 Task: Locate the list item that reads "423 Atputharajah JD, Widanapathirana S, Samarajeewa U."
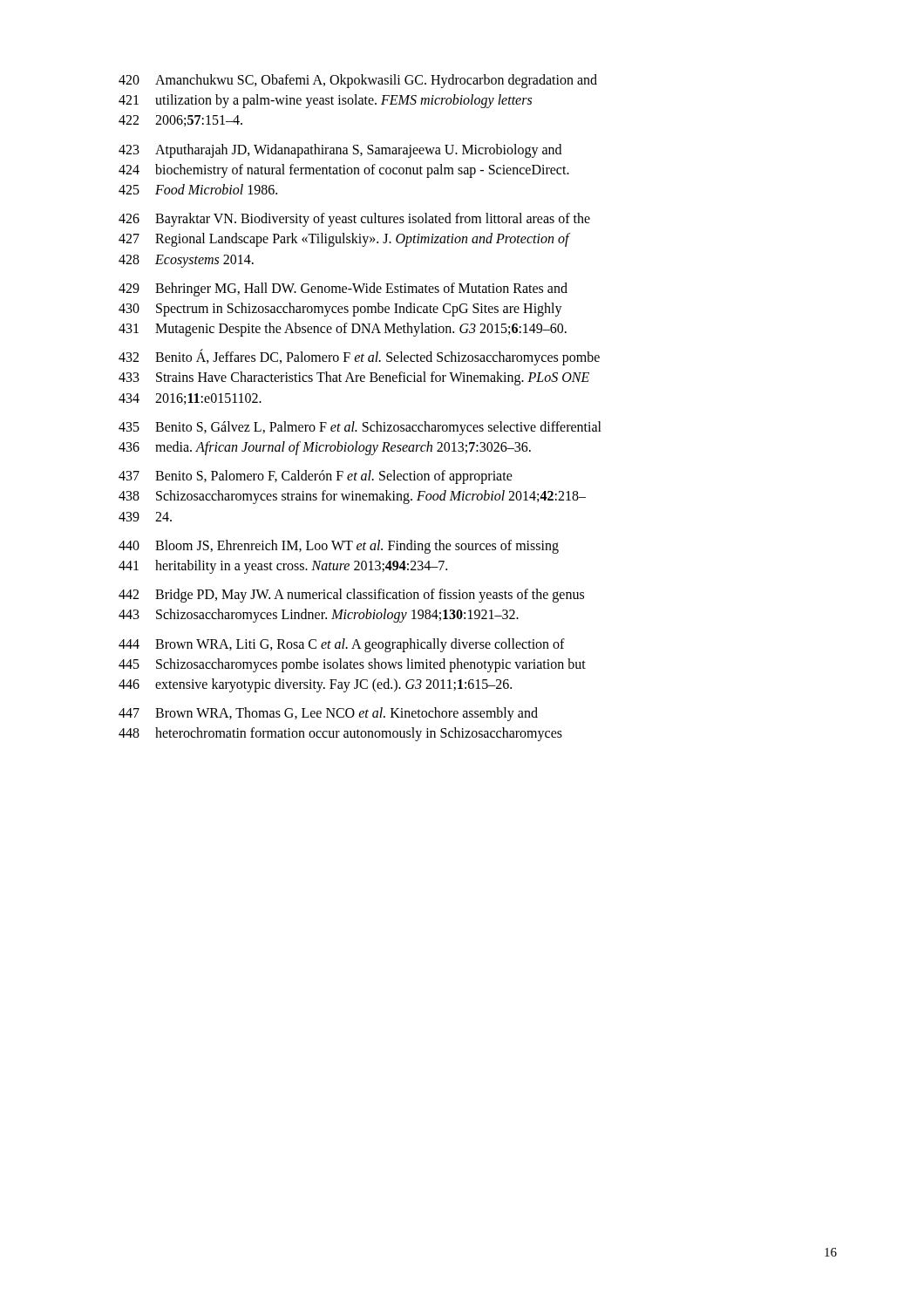(462, 149)
